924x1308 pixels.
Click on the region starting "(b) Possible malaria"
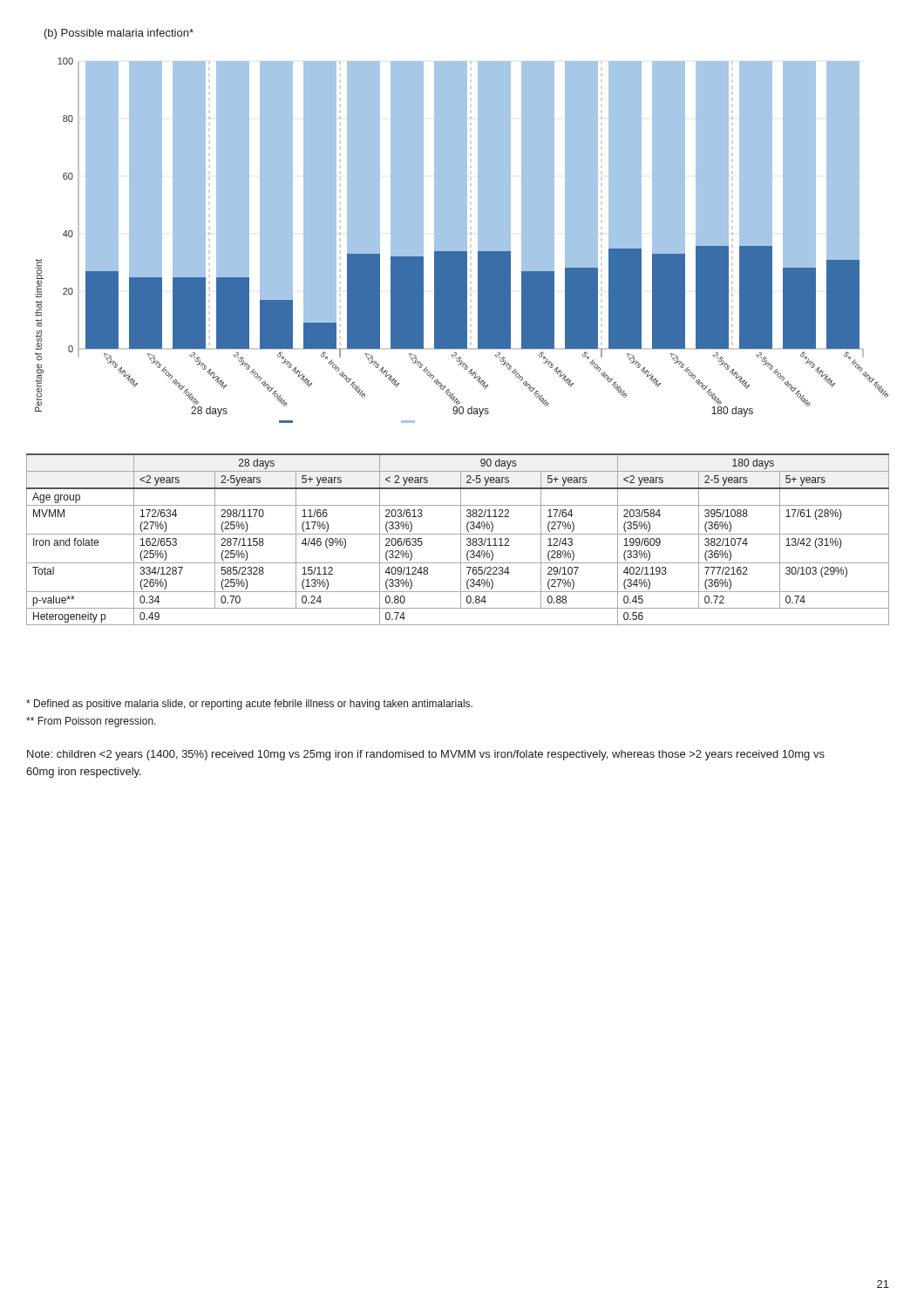[119, 33]
